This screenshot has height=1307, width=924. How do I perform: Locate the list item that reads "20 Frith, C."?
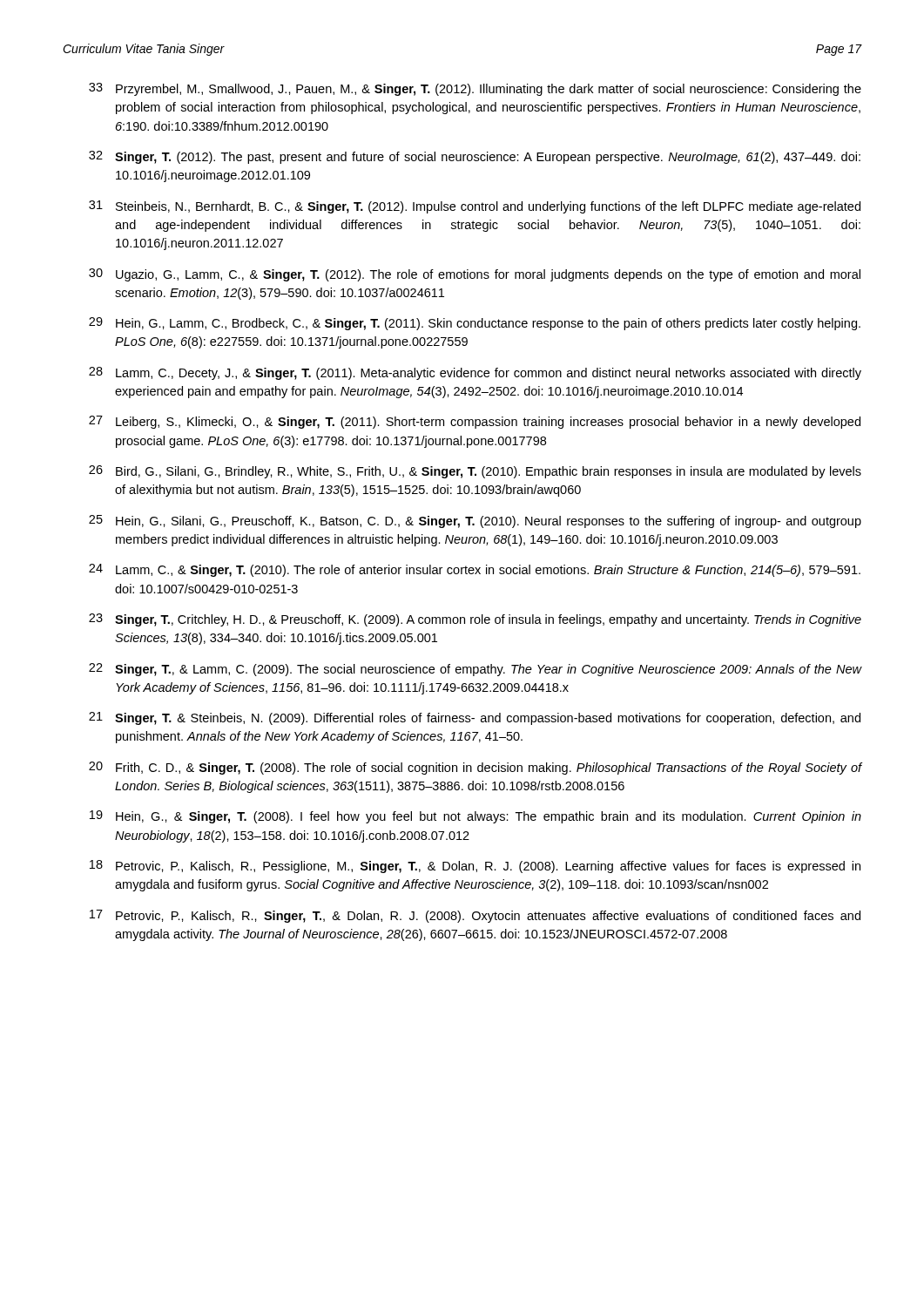462,777
